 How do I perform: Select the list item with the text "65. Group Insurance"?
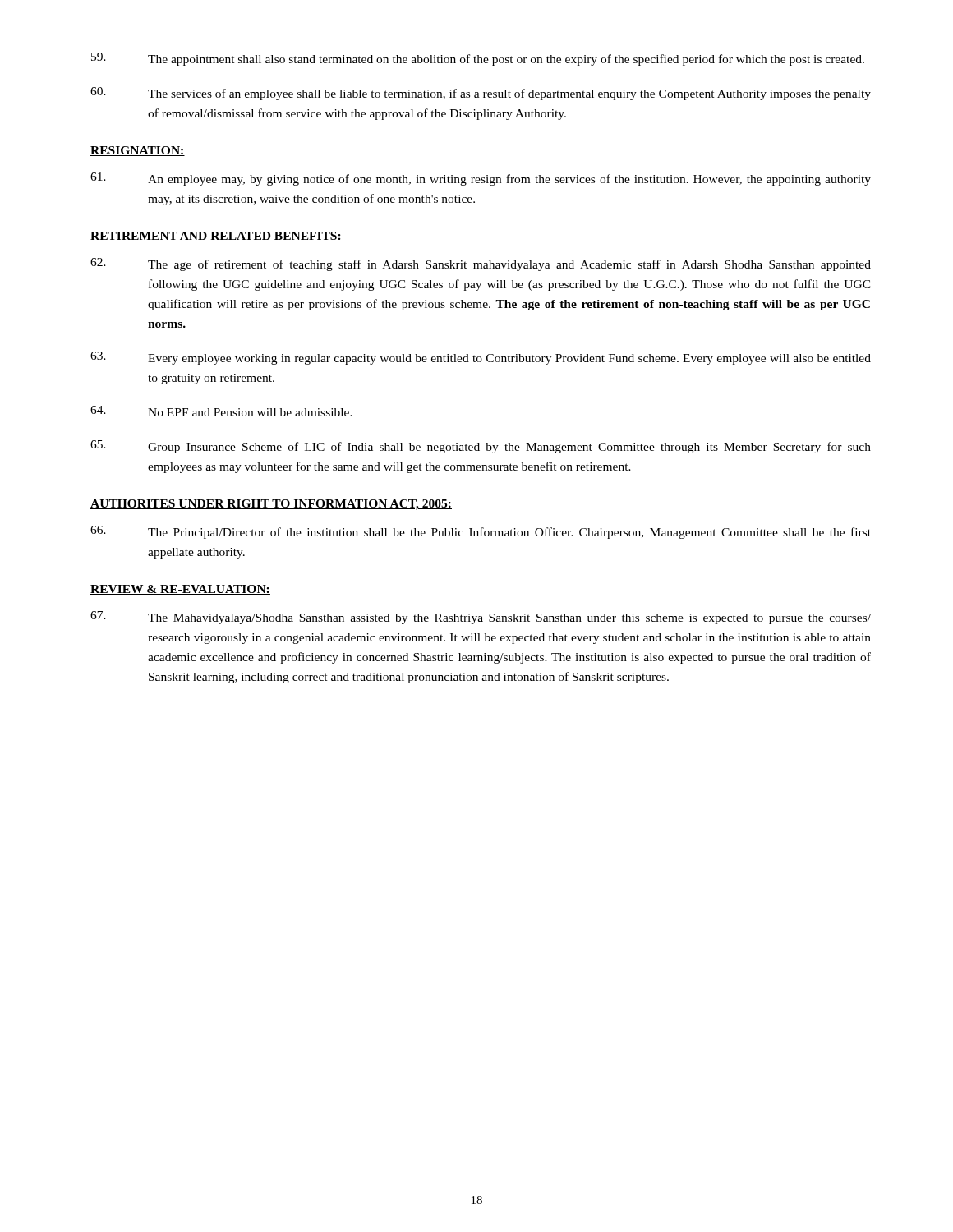481,457
